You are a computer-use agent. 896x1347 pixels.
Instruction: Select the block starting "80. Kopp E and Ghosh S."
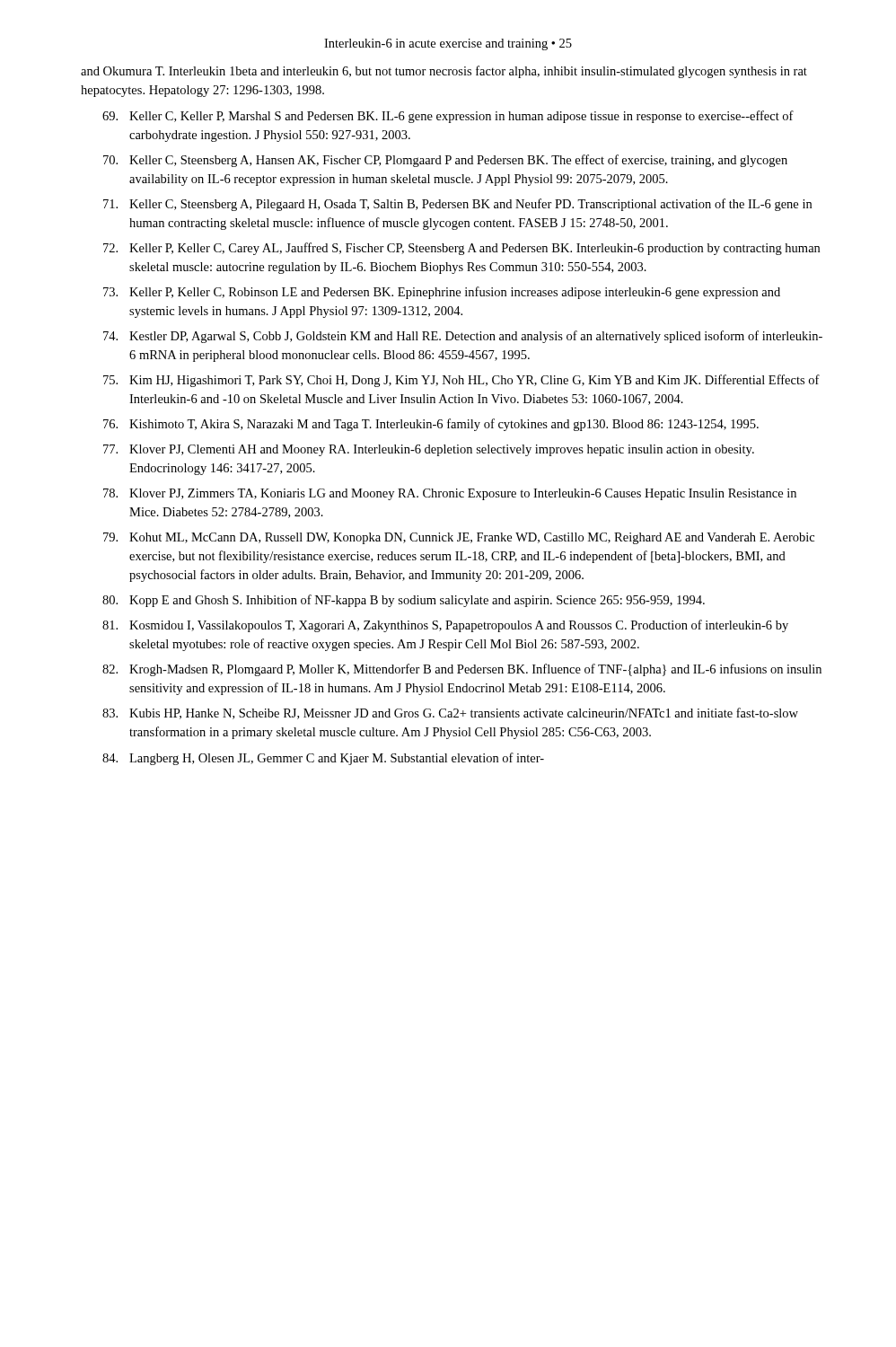(x=452, y=601)
